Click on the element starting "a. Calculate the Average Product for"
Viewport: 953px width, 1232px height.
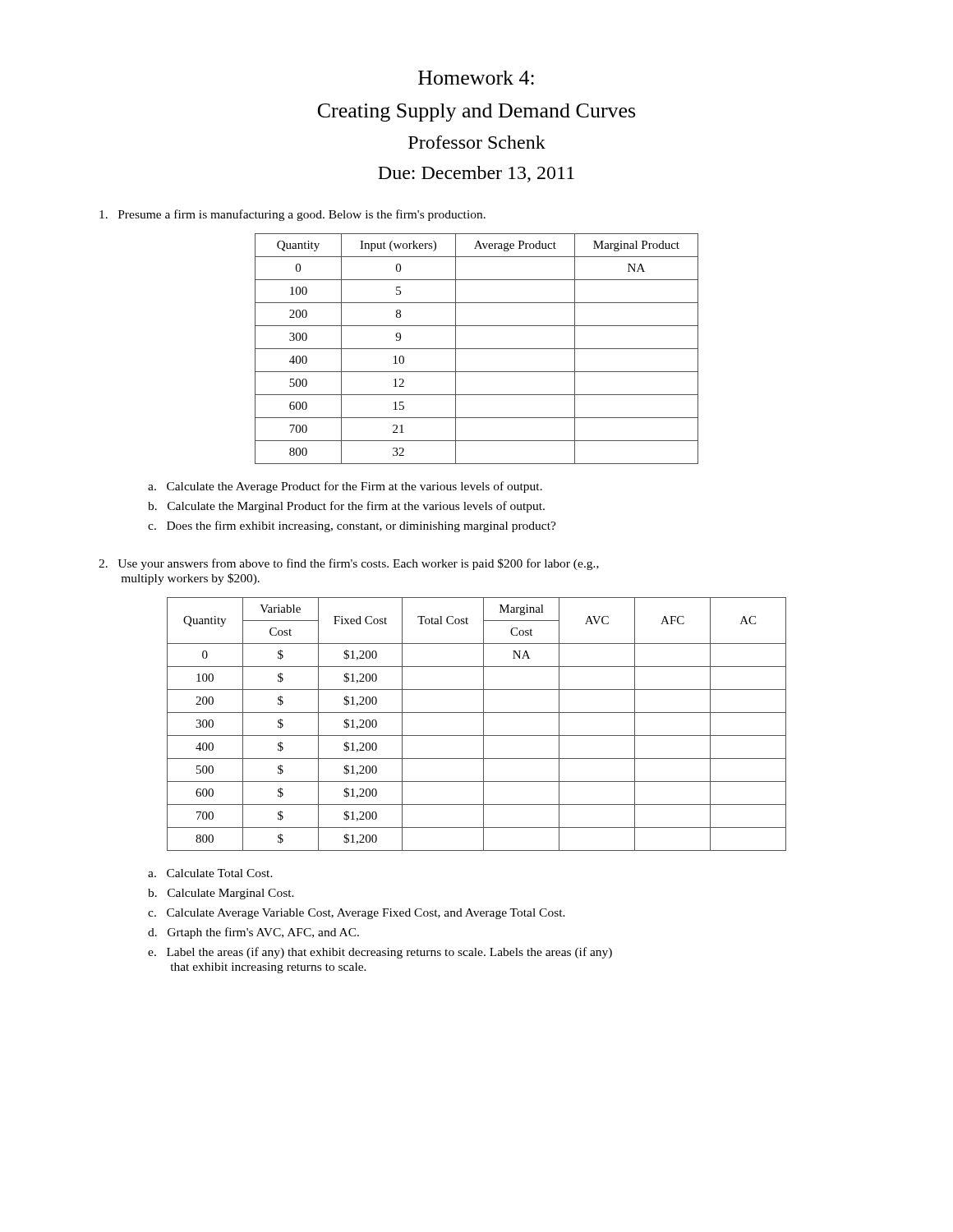coord(345,486)
